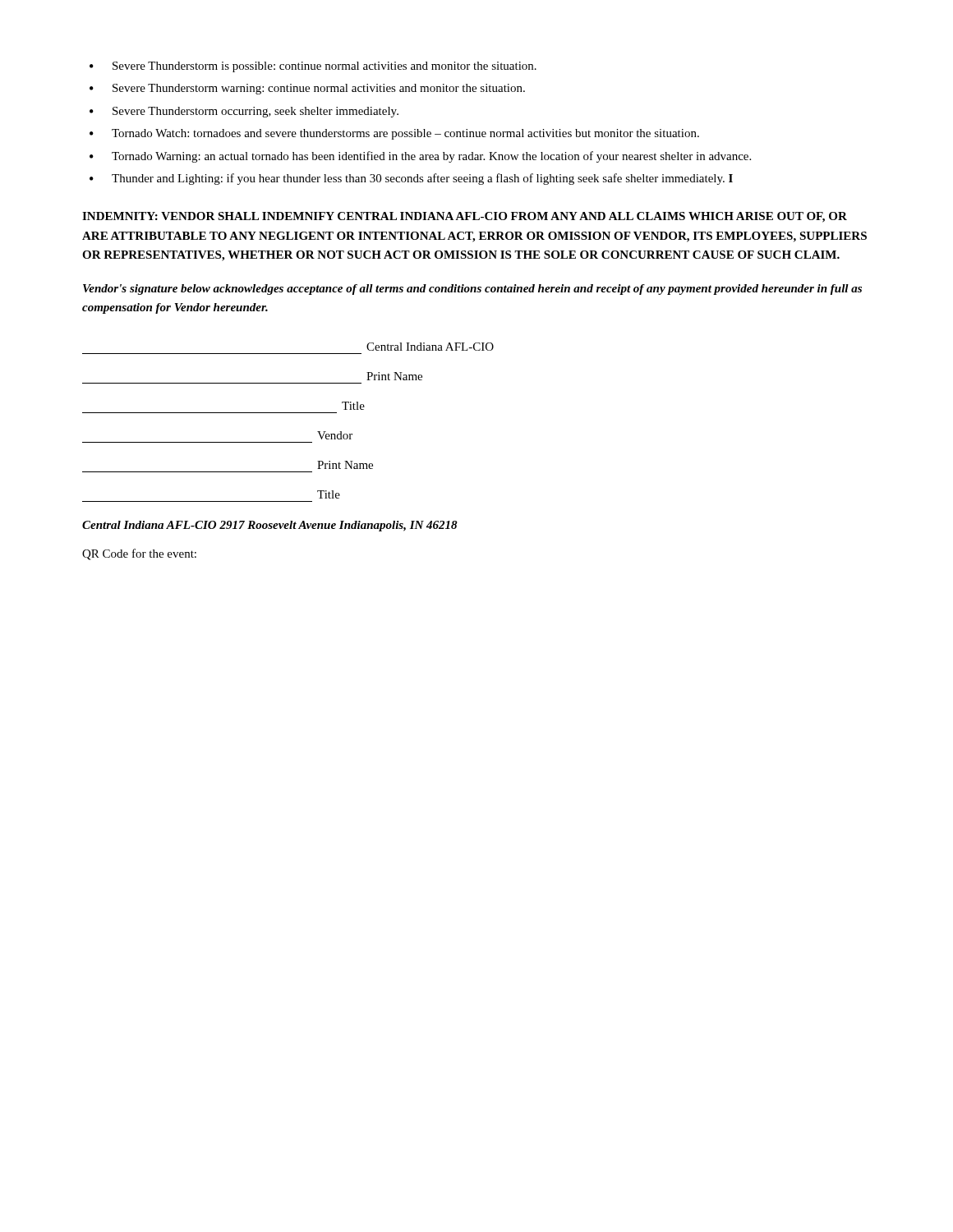Find the block on this page that starts "• Severe Thunderstorm is"
The height and width of the screenshot is (1232, 953).
[x=476, y=67]
